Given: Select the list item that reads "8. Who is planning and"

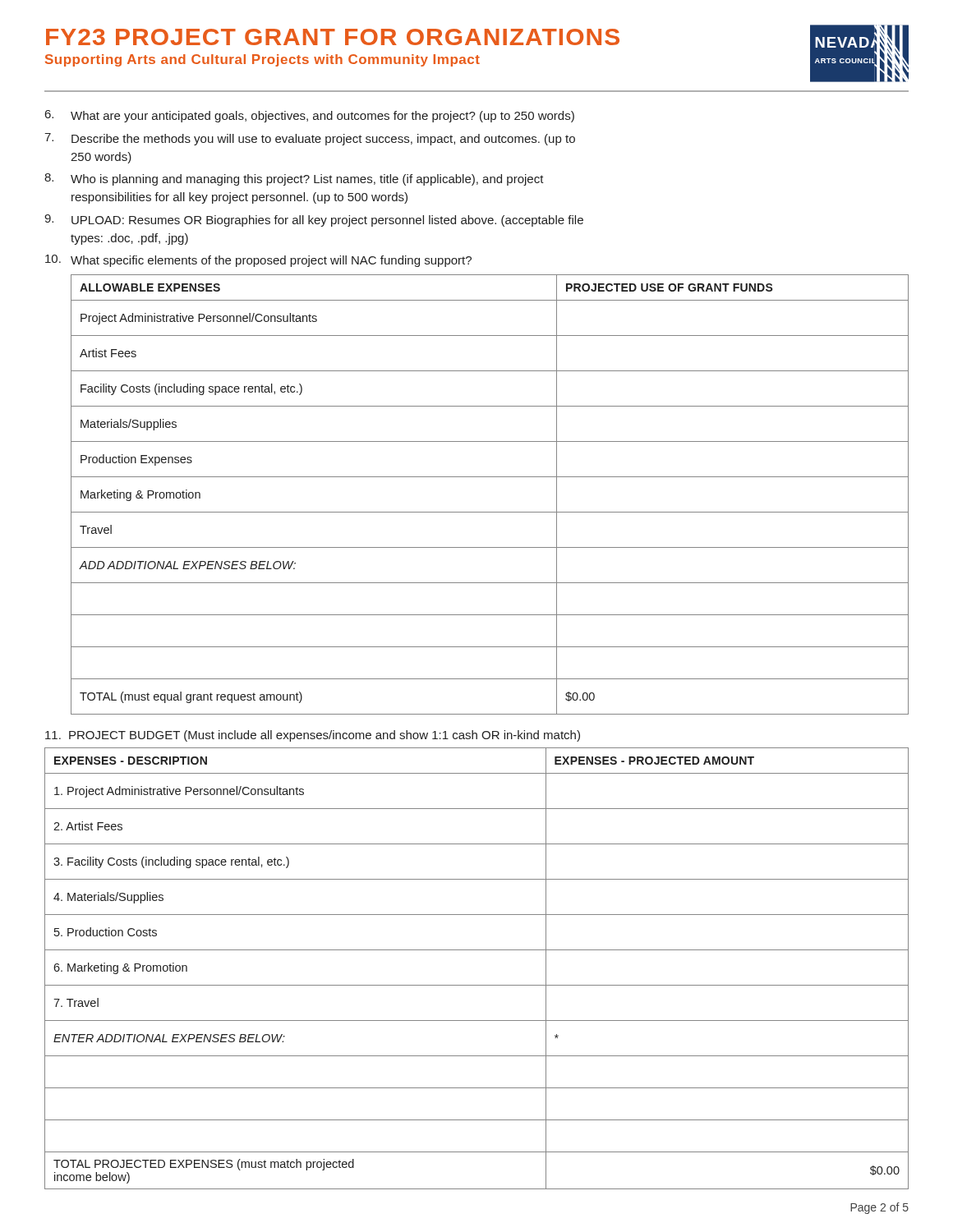Looking at the screenshot, I should [x=294, y=188].
